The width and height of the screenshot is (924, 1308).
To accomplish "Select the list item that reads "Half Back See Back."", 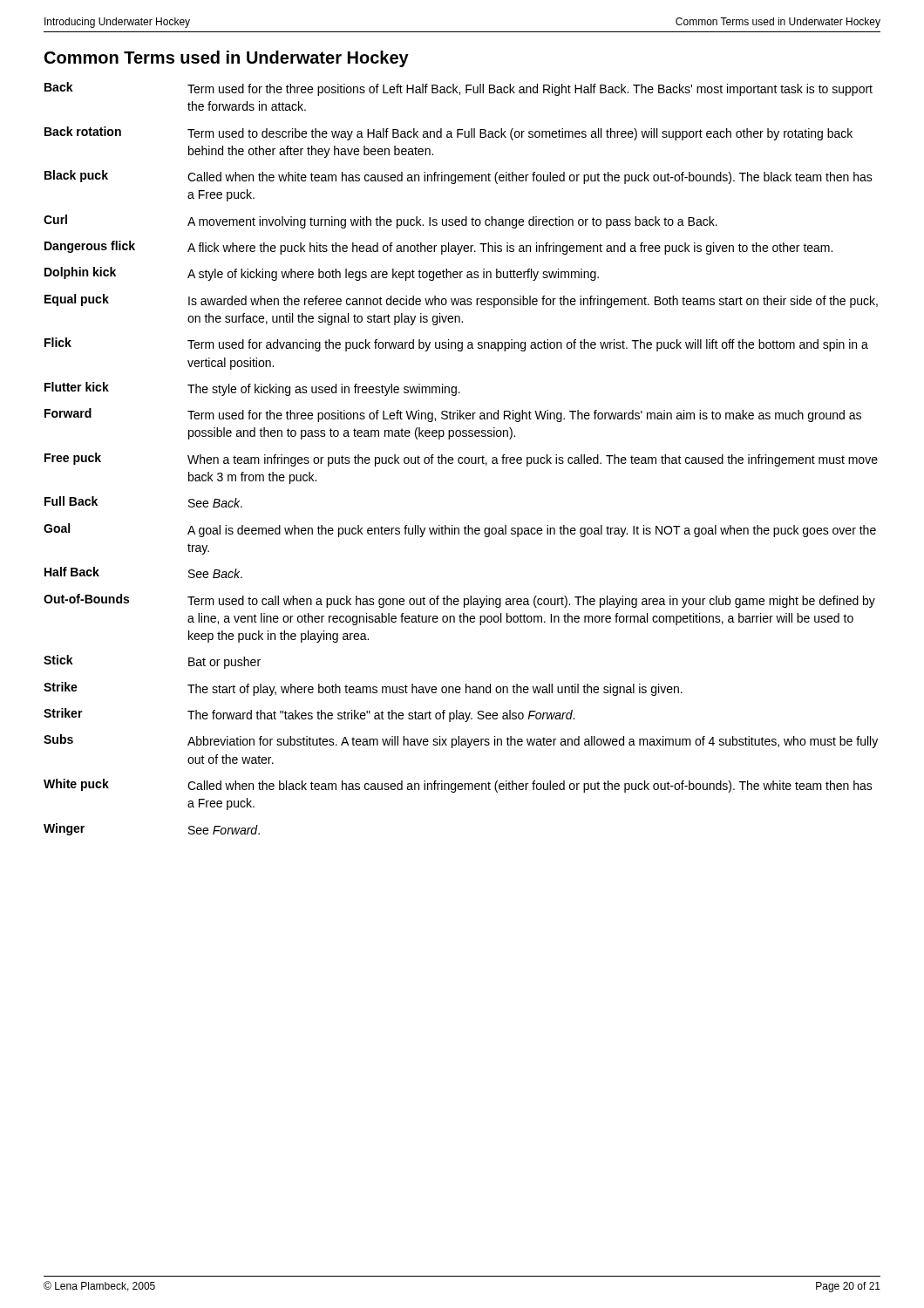I will pos(75,572).
